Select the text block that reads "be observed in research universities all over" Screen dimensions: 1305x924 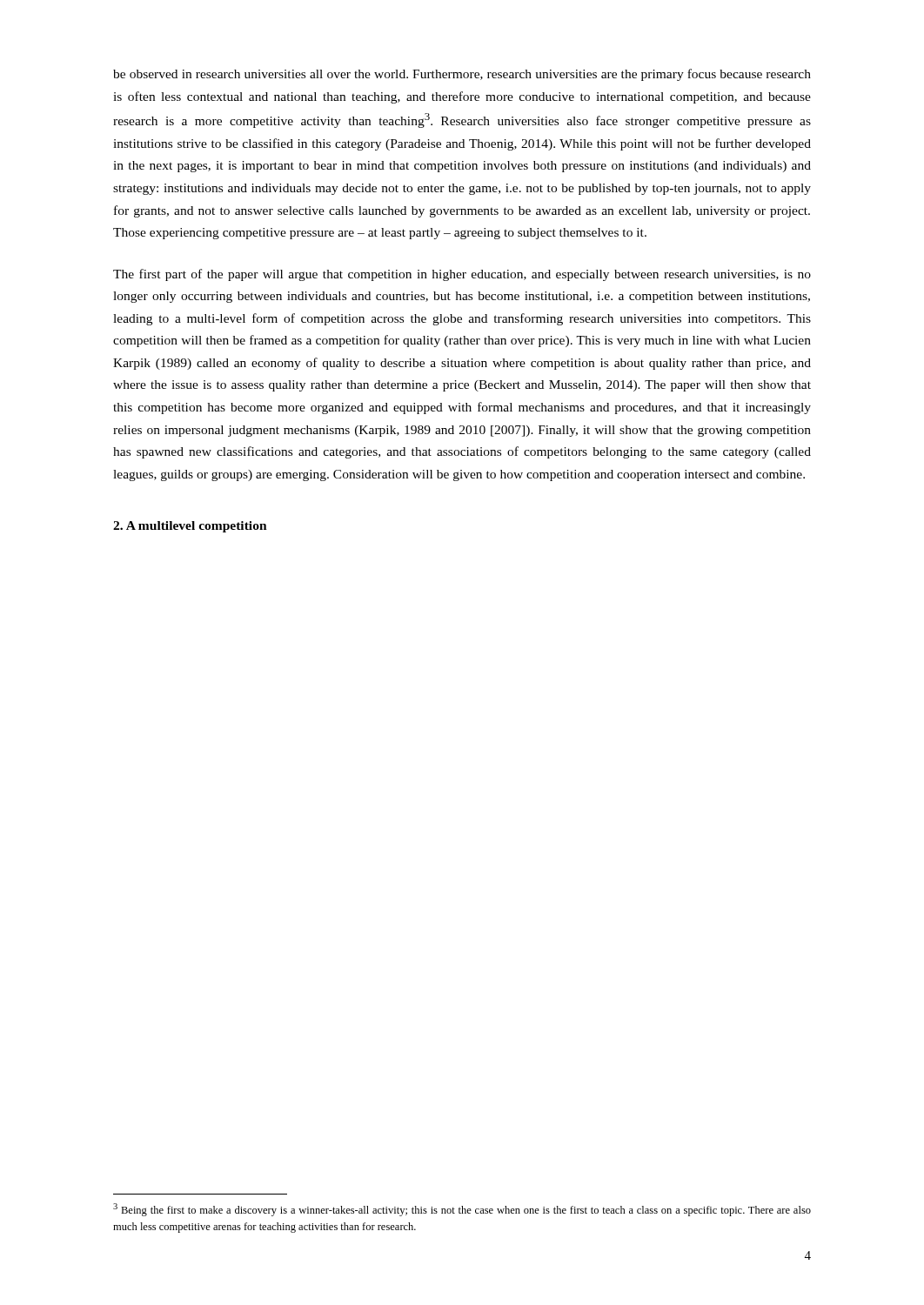[462, 153]
